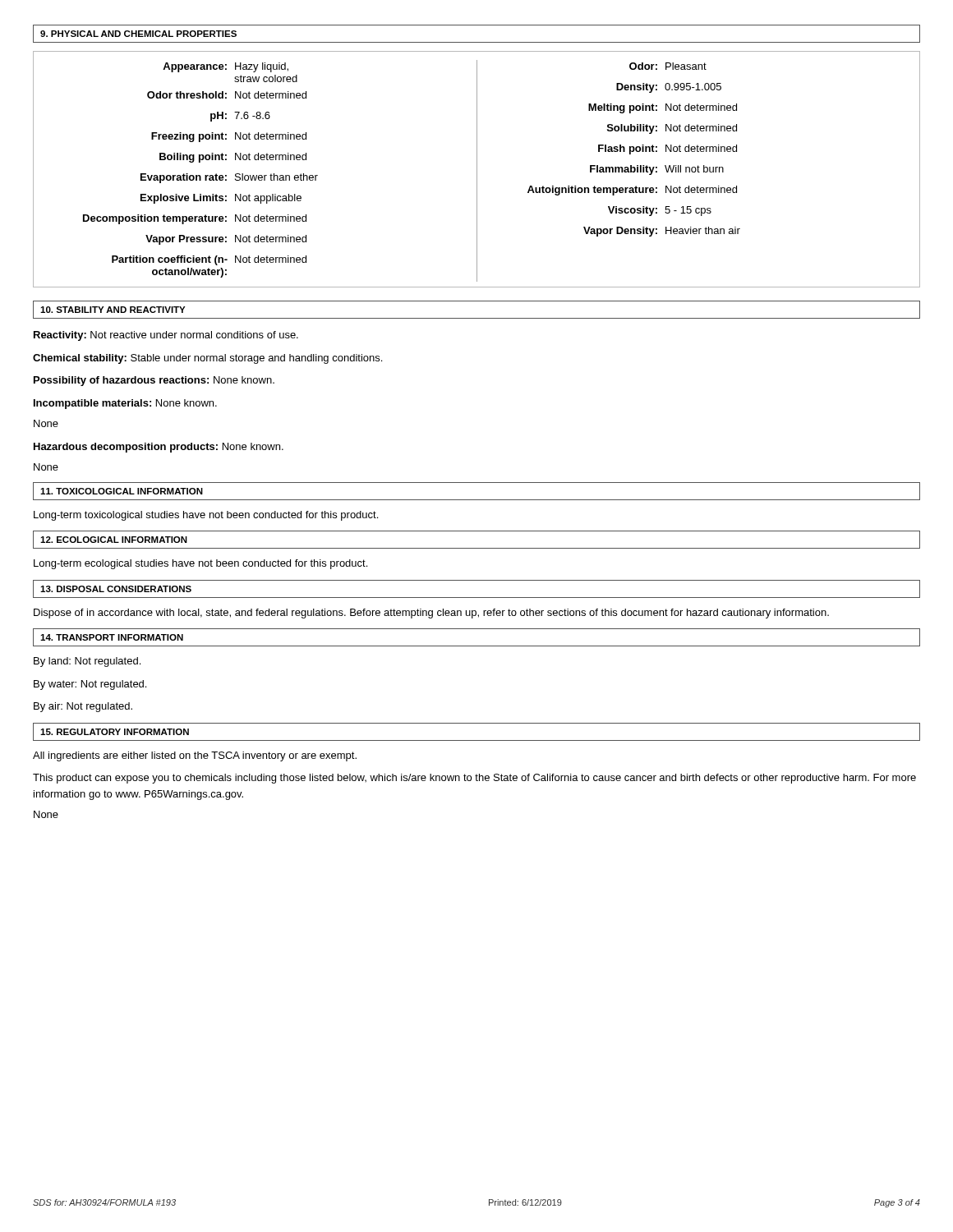Point to the block beginning "Dispose of in accordance"
The image size is (953, 1232).
click(x=476, y=612)
